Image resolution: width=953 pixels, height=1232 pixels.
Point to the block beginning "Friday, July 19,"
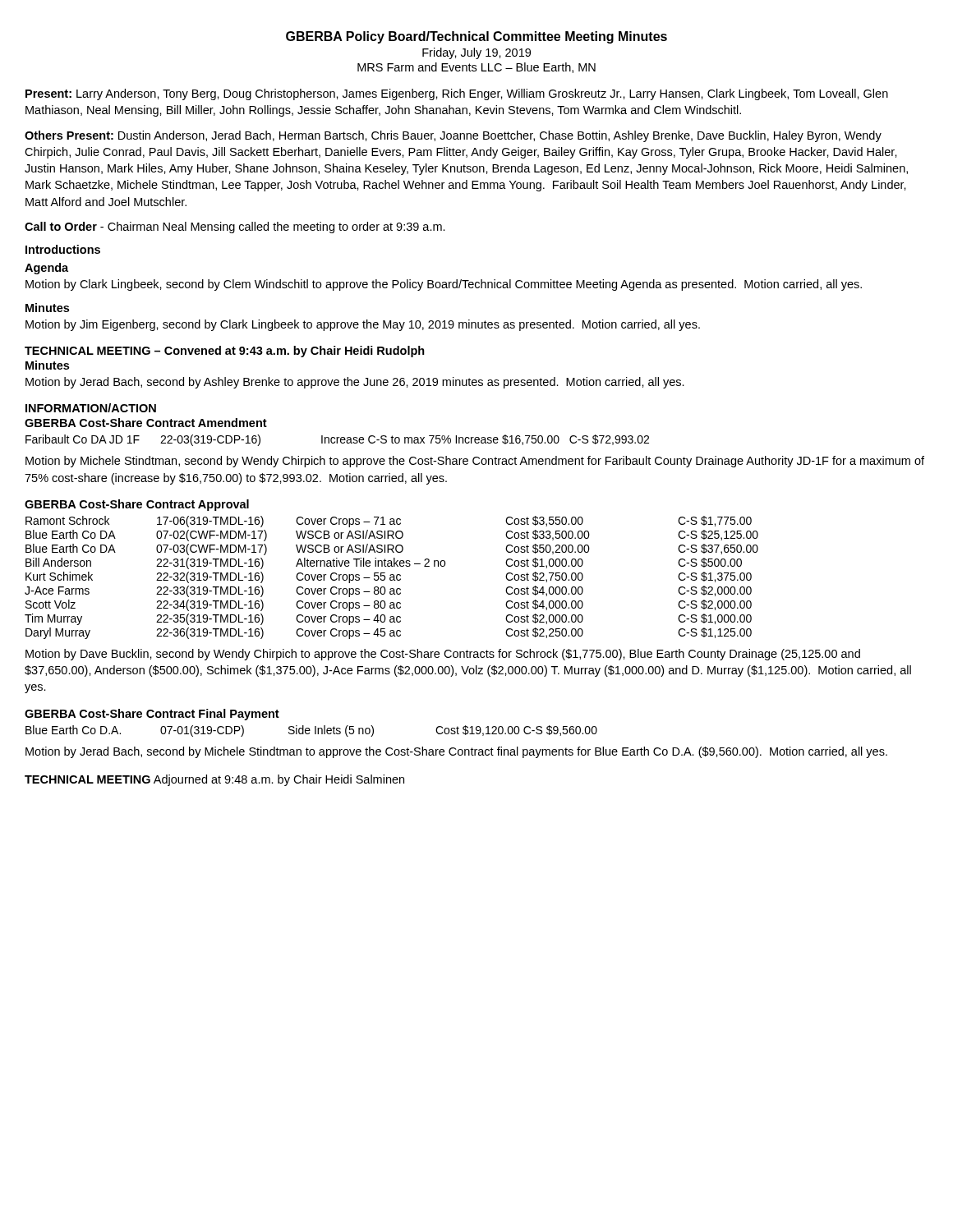tap(476, 53)
